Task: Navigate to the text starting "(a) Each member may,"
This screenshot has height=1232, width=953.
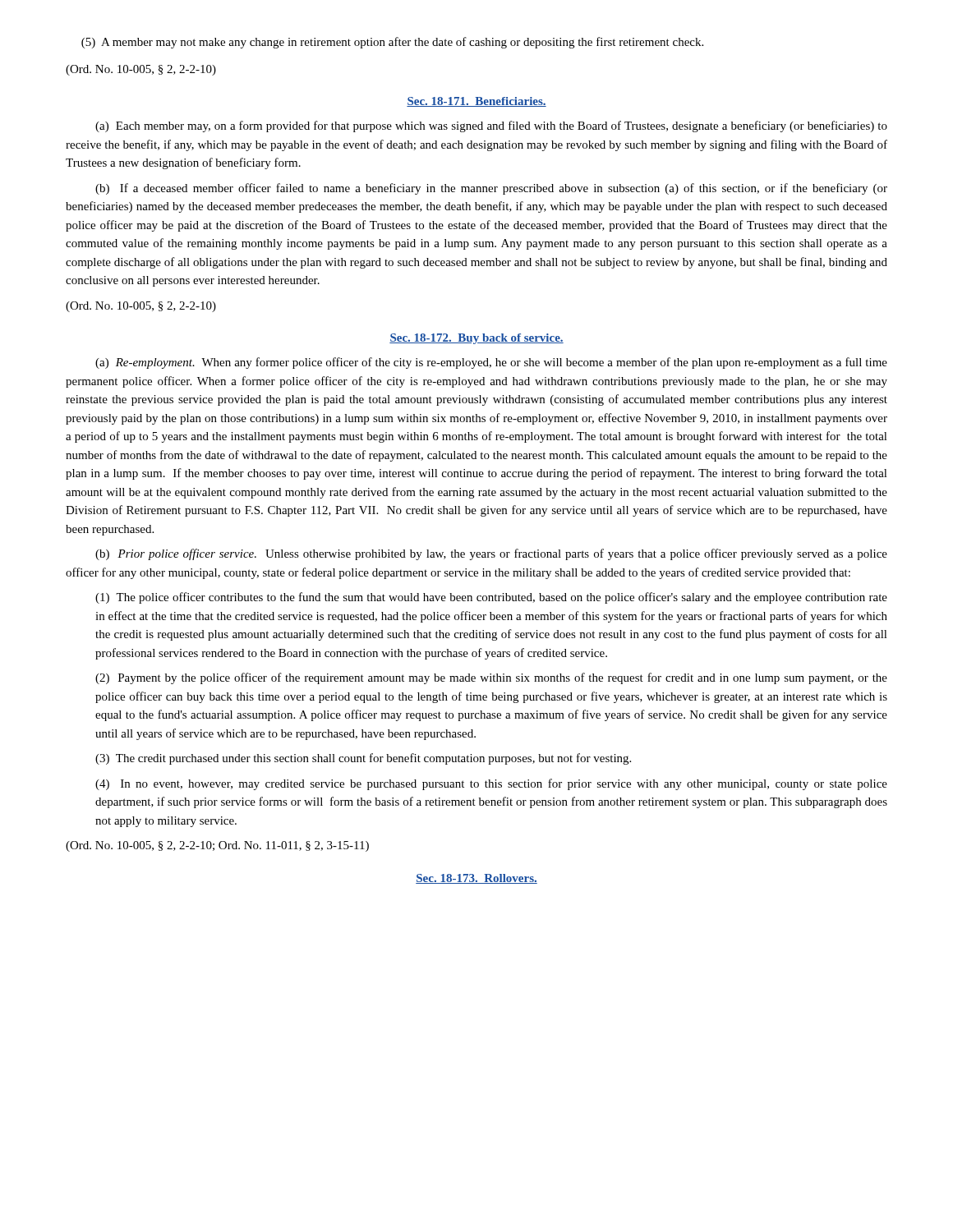Action: tap(476, 144)
